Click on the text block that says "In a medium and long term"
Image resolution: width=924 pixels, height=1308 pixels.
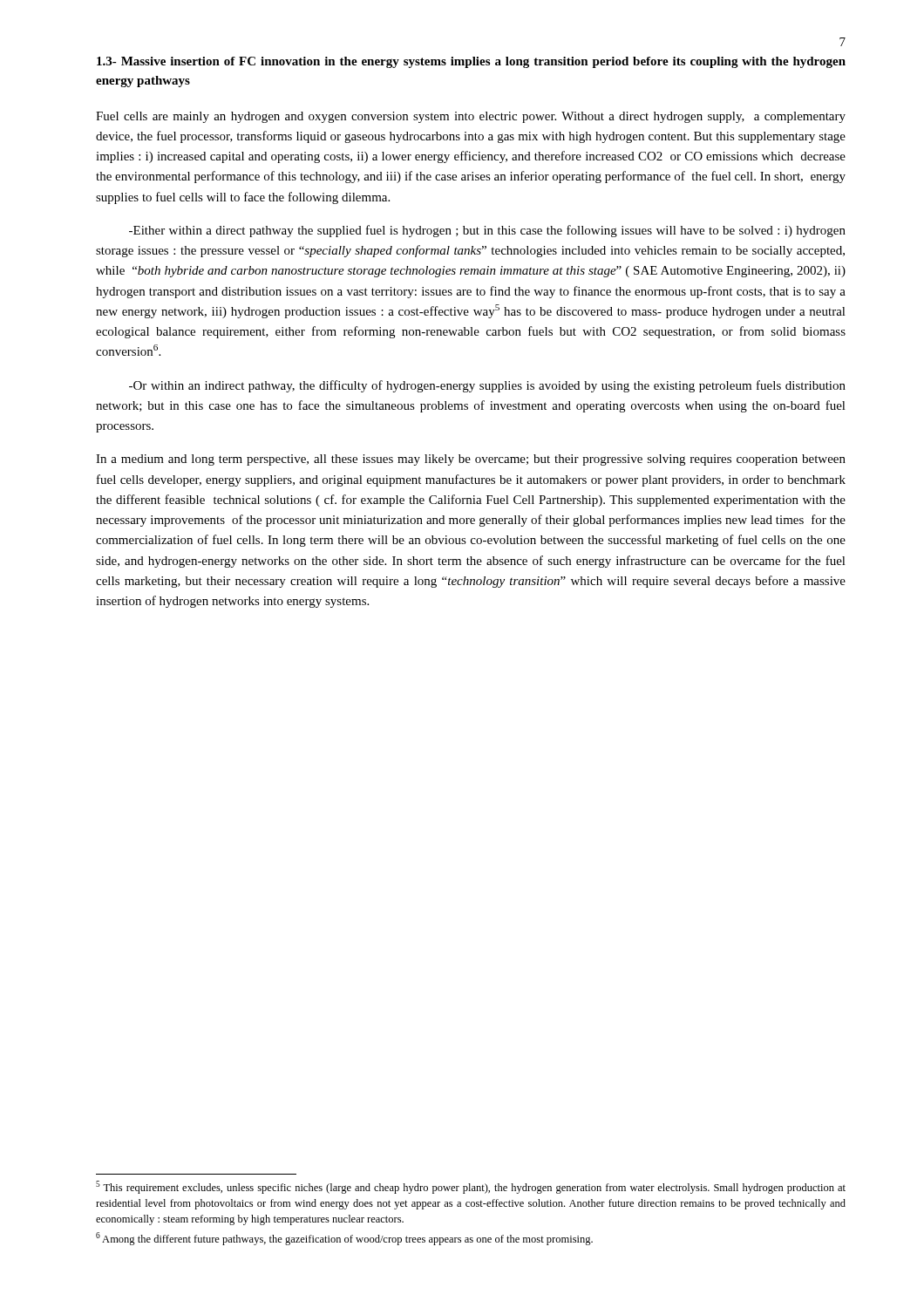click(x=471, y=530)
